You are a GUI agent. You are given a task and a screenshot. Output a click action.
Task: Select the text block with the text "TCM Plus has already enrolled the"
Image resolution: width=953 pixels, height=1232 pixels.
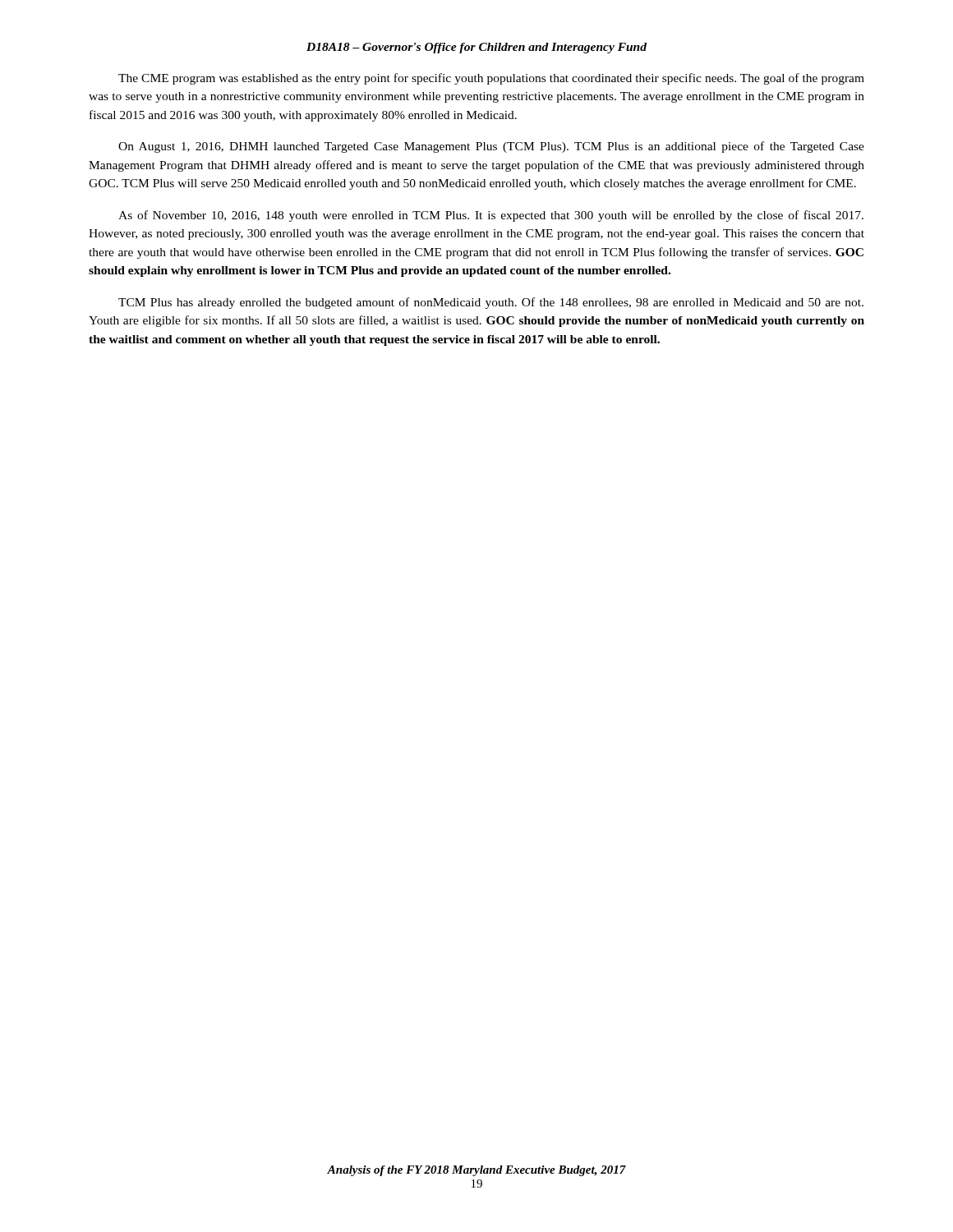[476, 320]
